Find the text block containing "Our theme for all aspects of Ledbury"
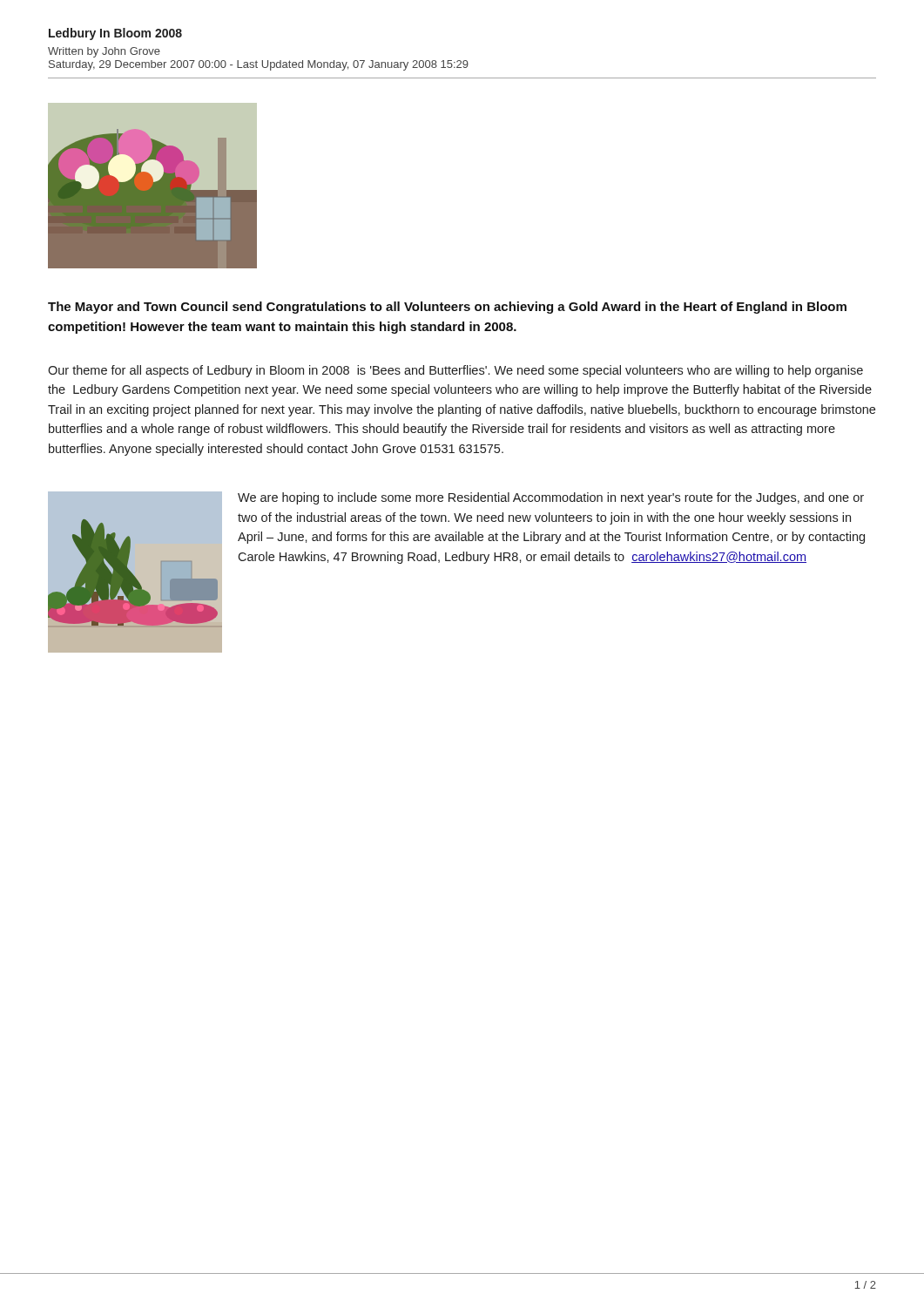The image size is (924, 1307). [x=462, y=409]
